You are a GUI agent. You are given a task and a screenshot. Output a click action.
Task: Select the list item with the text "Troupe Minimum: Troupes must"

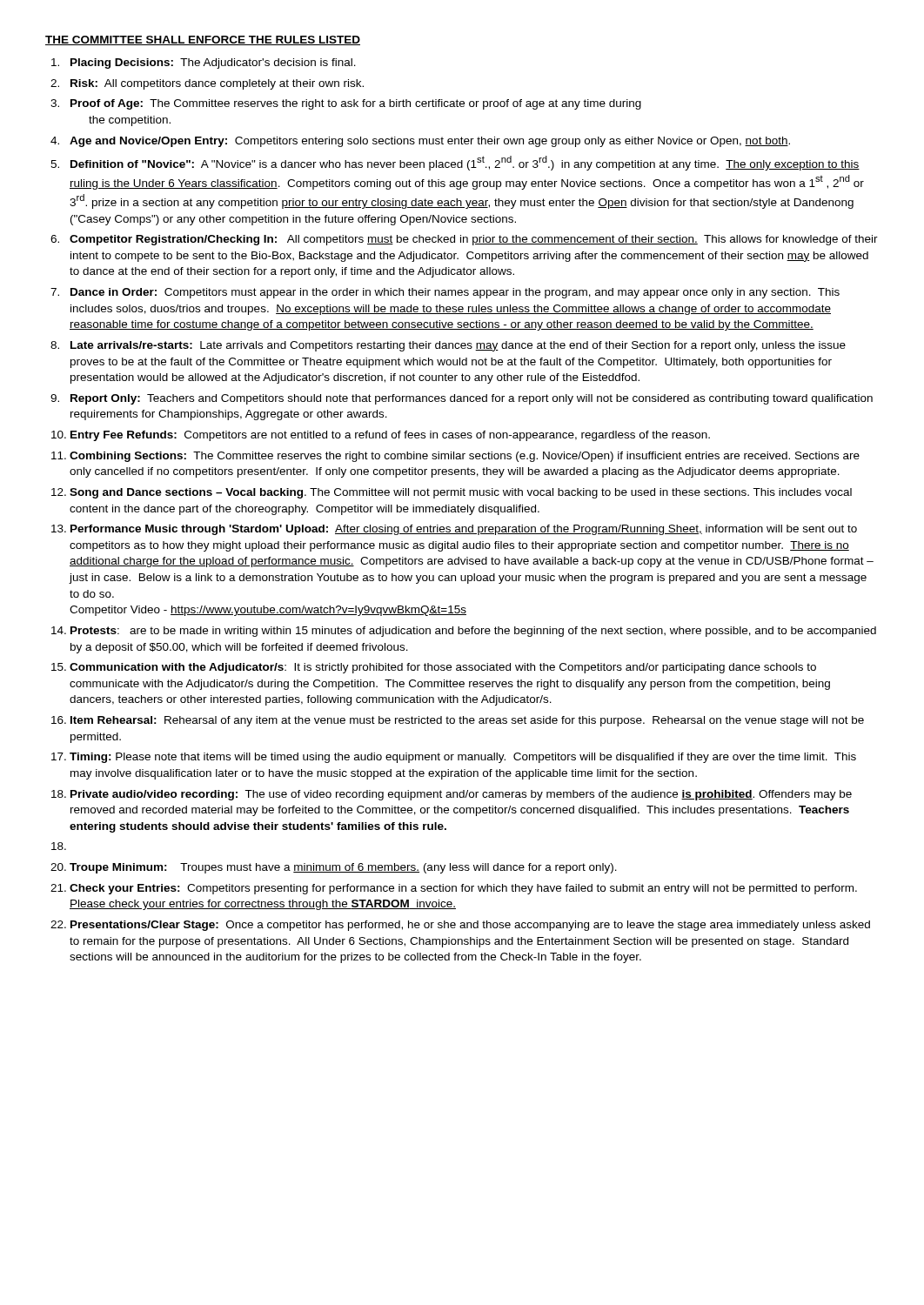click(474, 868)
